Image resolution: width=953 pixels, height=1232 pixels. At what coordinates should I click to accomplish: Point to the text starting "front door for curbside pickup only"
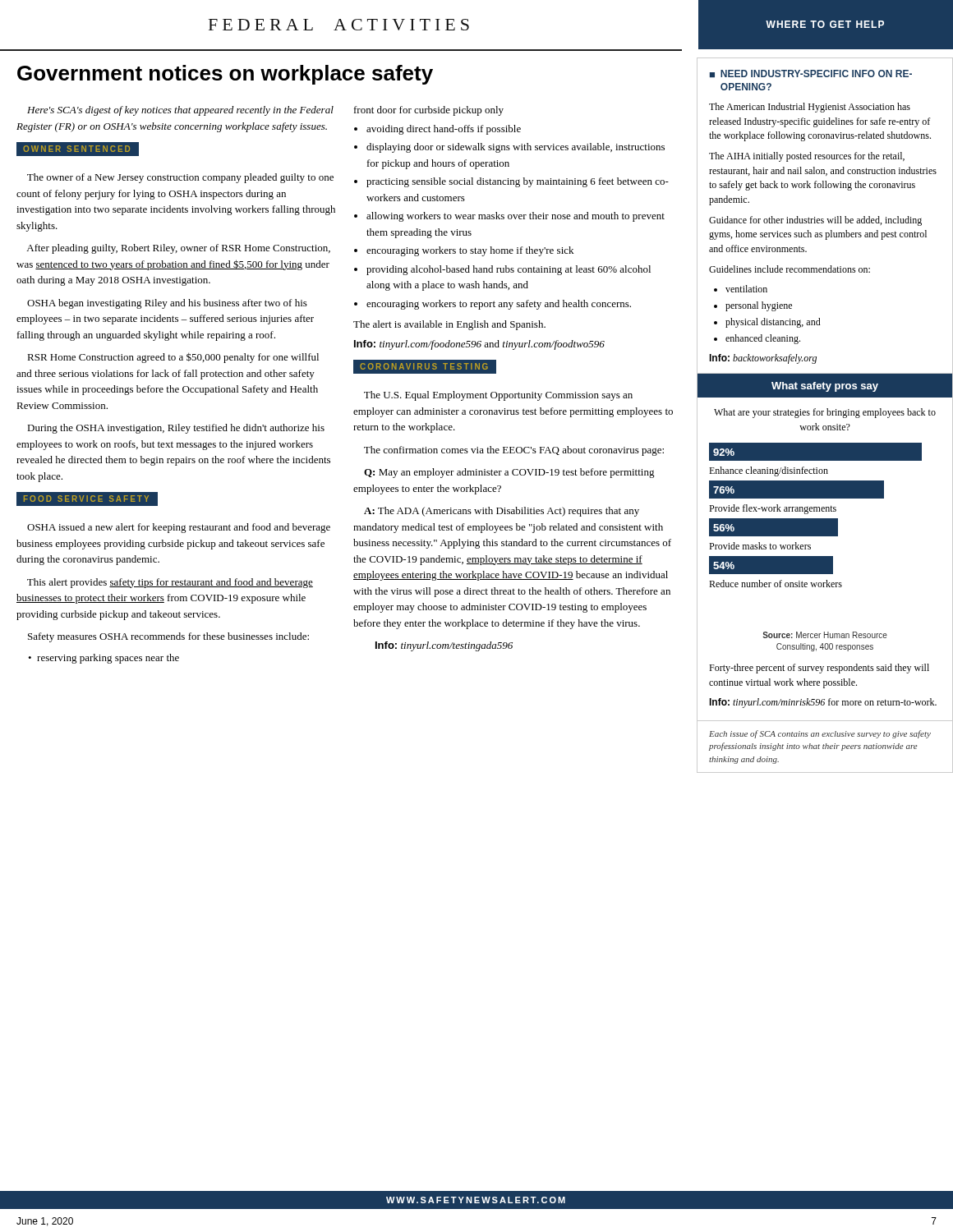pyautogui.click(x=513, y=110)
